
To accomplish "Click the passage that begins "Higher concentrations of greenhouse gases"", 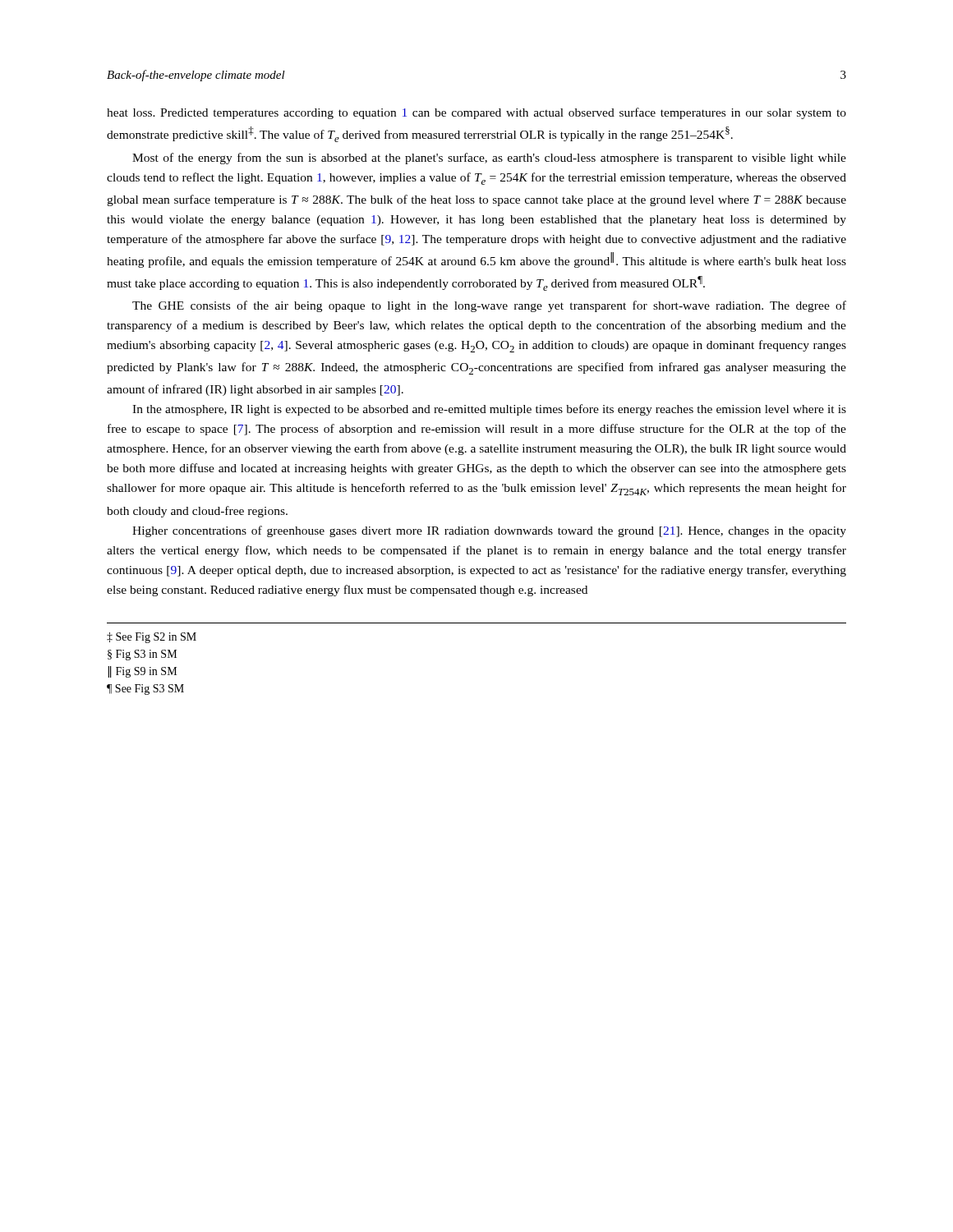I will click(476, 559).
